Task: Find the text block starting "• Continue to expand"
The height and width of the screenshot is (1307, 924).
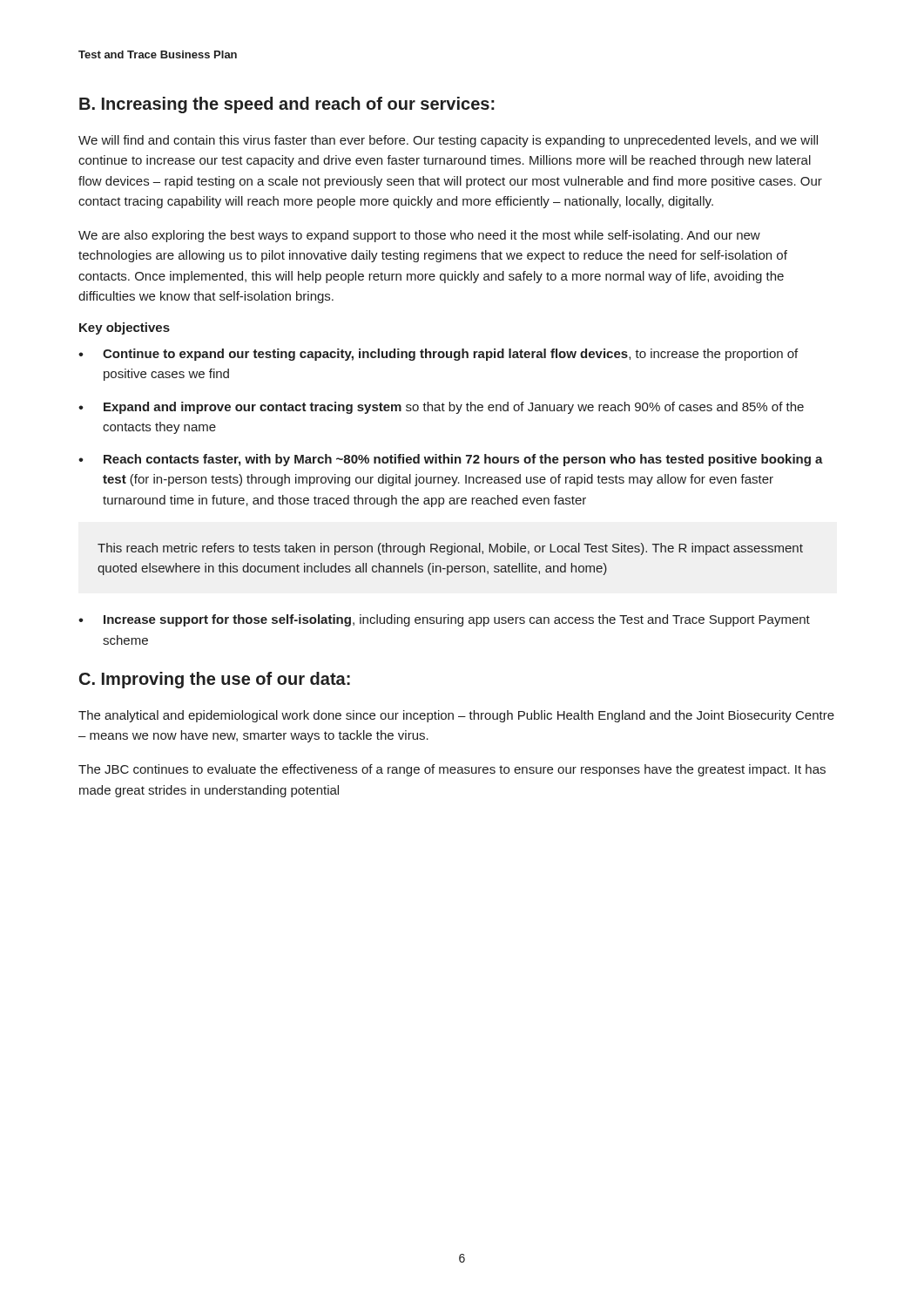Action: click(x=458, y=364)
